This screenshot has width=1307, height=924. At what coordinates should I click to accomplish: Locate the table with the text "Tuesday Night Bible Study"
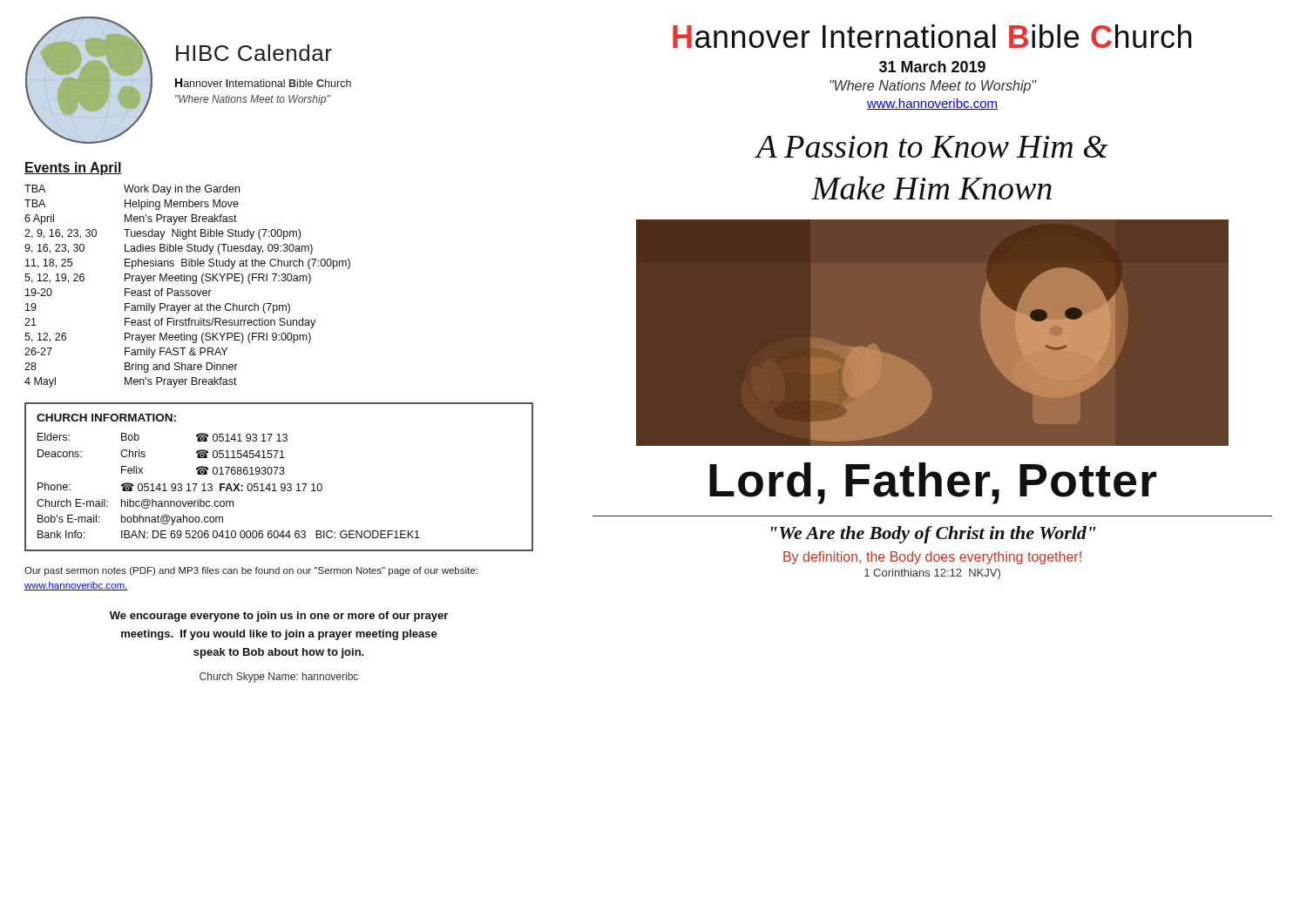[279, 285]
